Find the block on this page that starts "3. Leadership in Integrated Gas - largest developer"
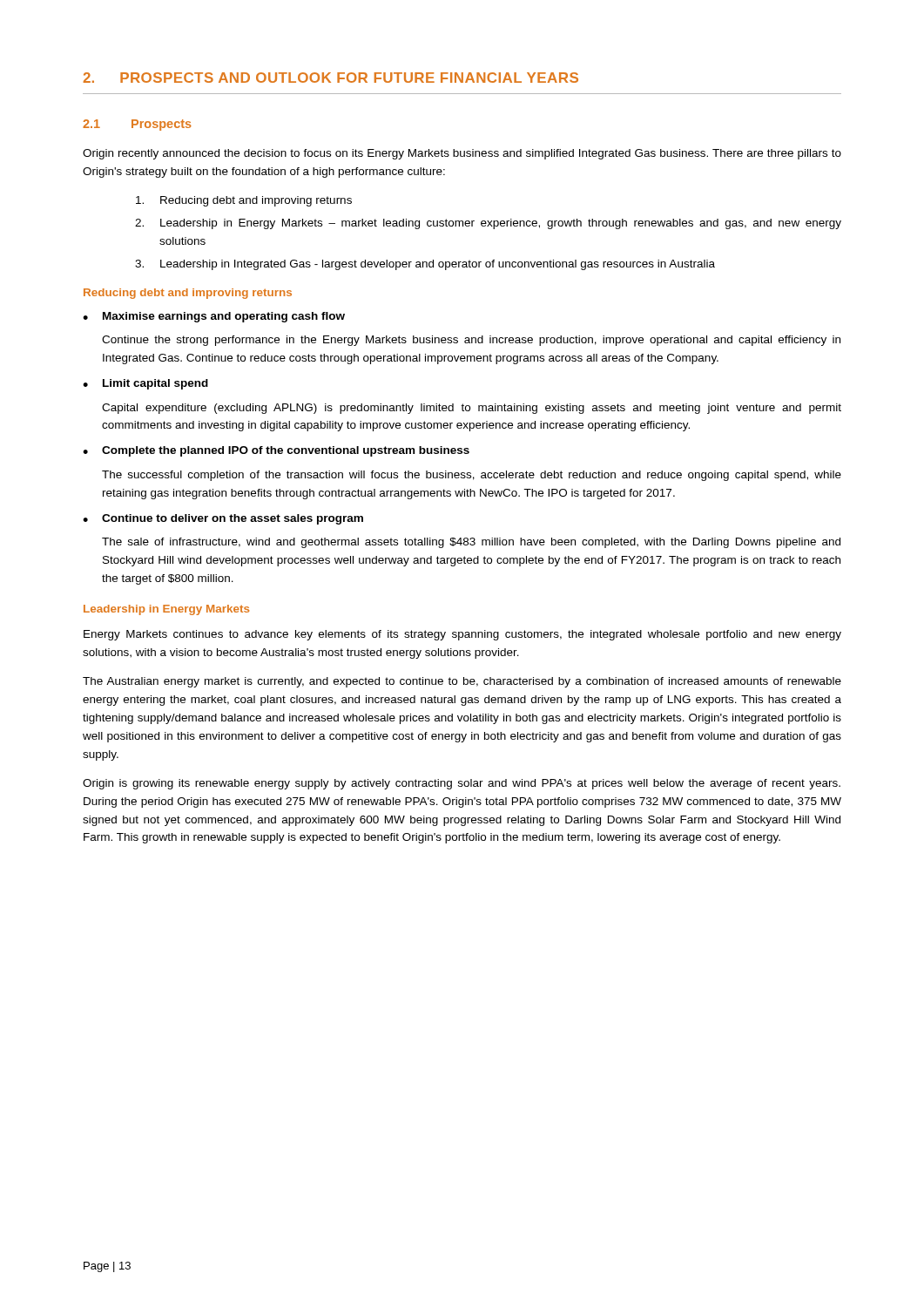924x1307 pixels. 425,264
